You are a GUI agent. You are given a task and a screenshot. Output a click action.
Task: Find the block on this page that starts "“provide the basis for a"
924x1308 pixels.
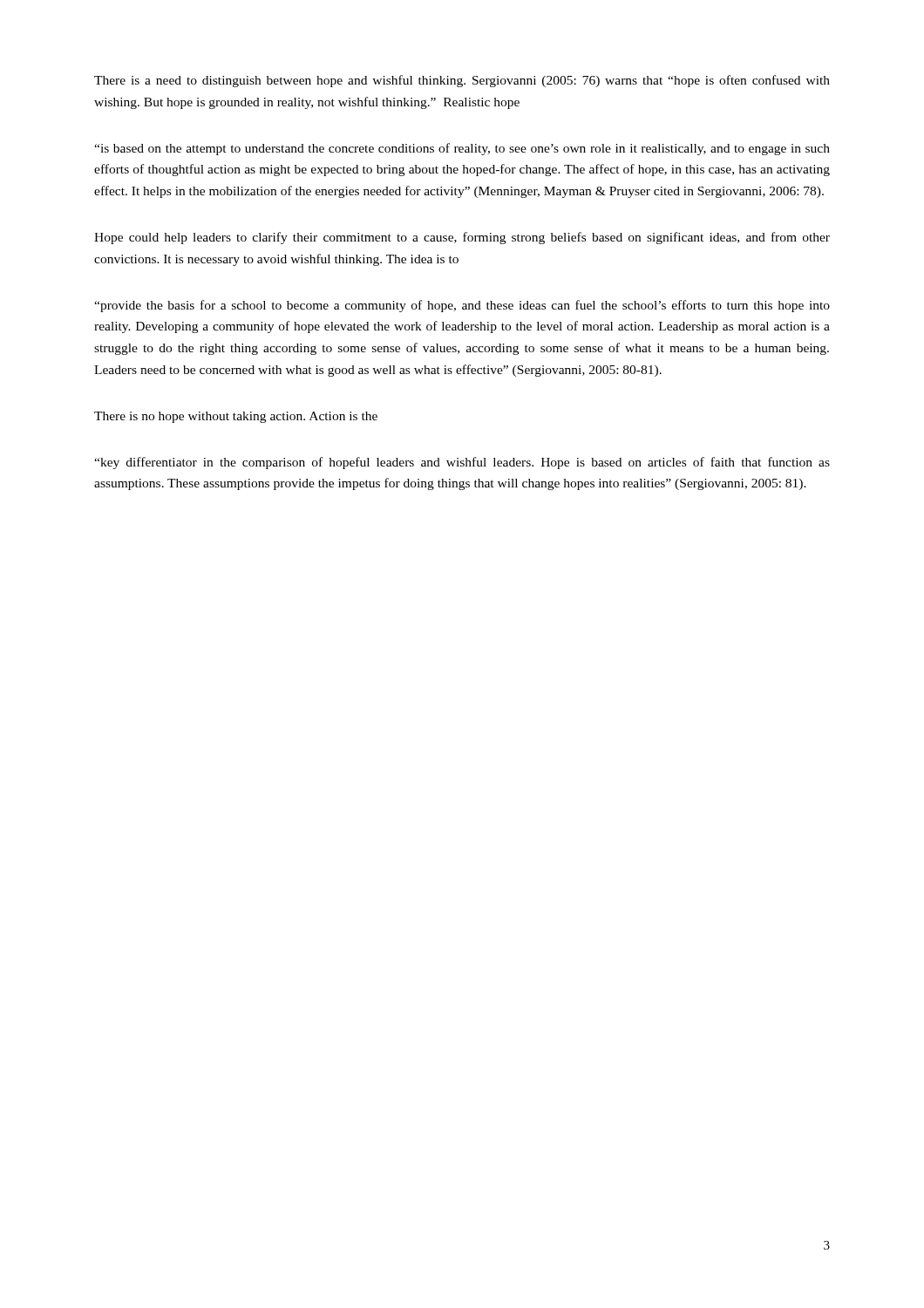point(462,337)
